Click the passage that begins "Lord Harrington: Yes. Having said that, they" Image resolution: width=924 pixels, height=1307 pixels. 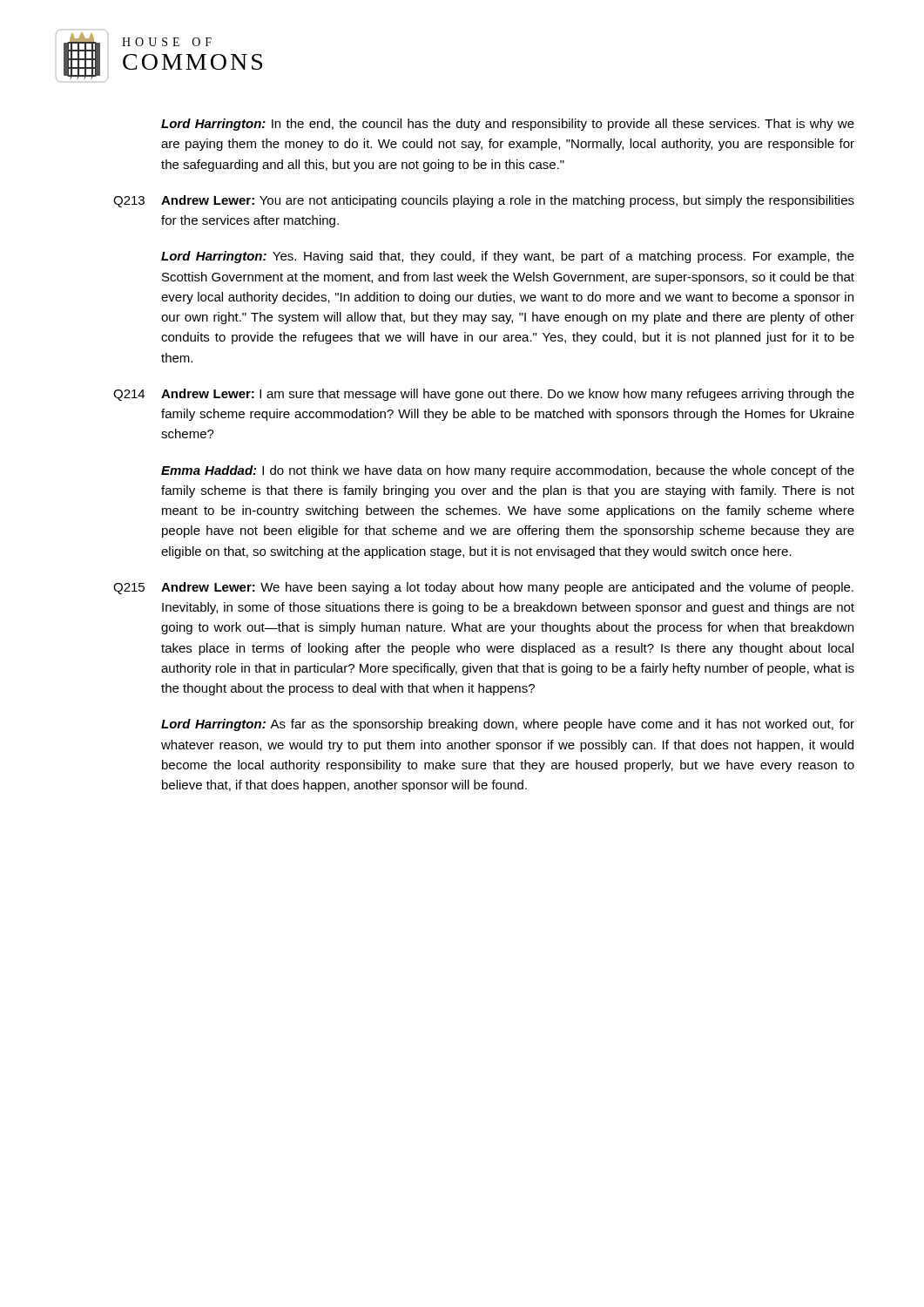pos(508,307)
